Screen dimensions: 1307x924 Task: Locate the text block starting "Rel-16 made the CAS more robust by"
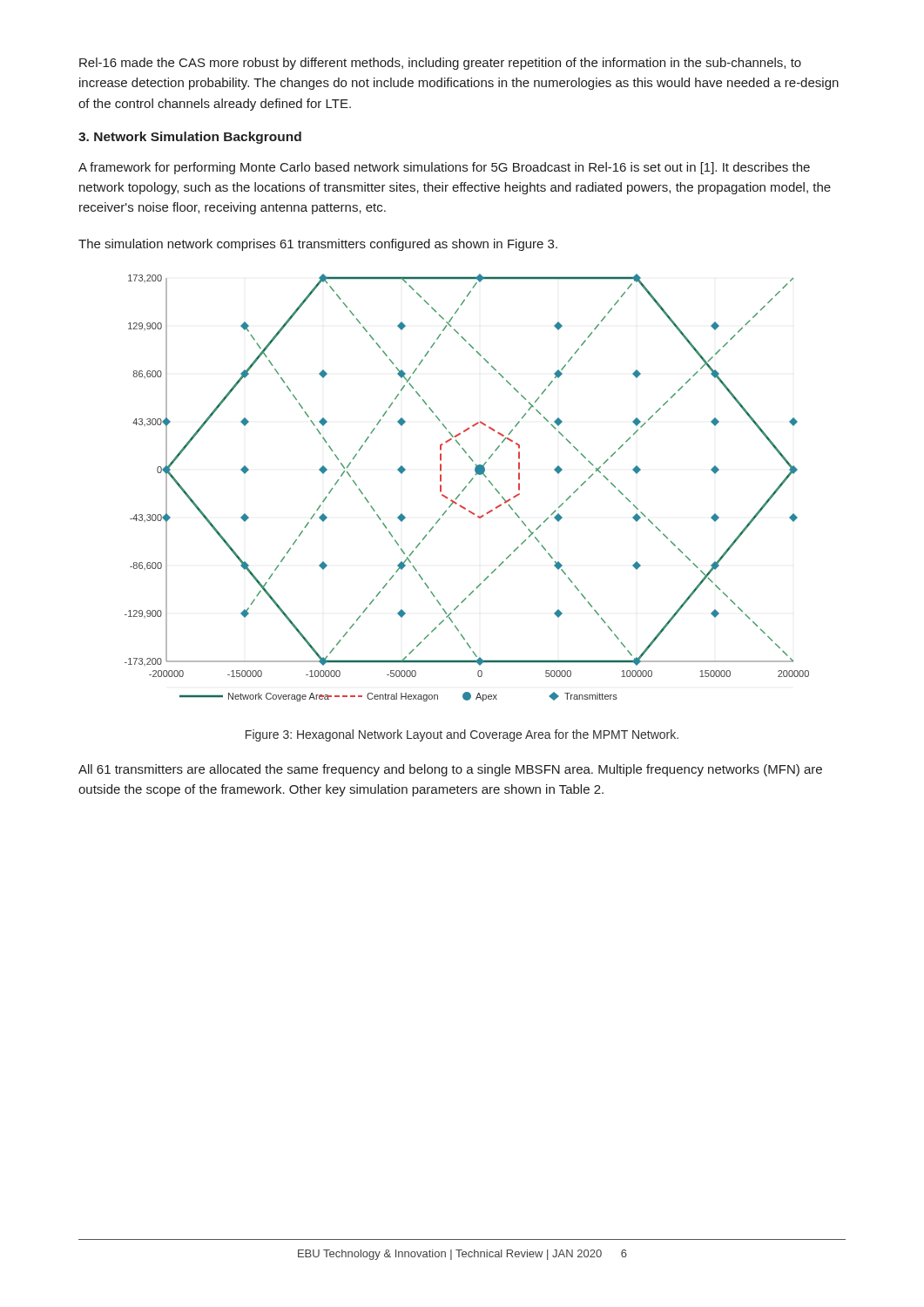click(x=459, y=83)
